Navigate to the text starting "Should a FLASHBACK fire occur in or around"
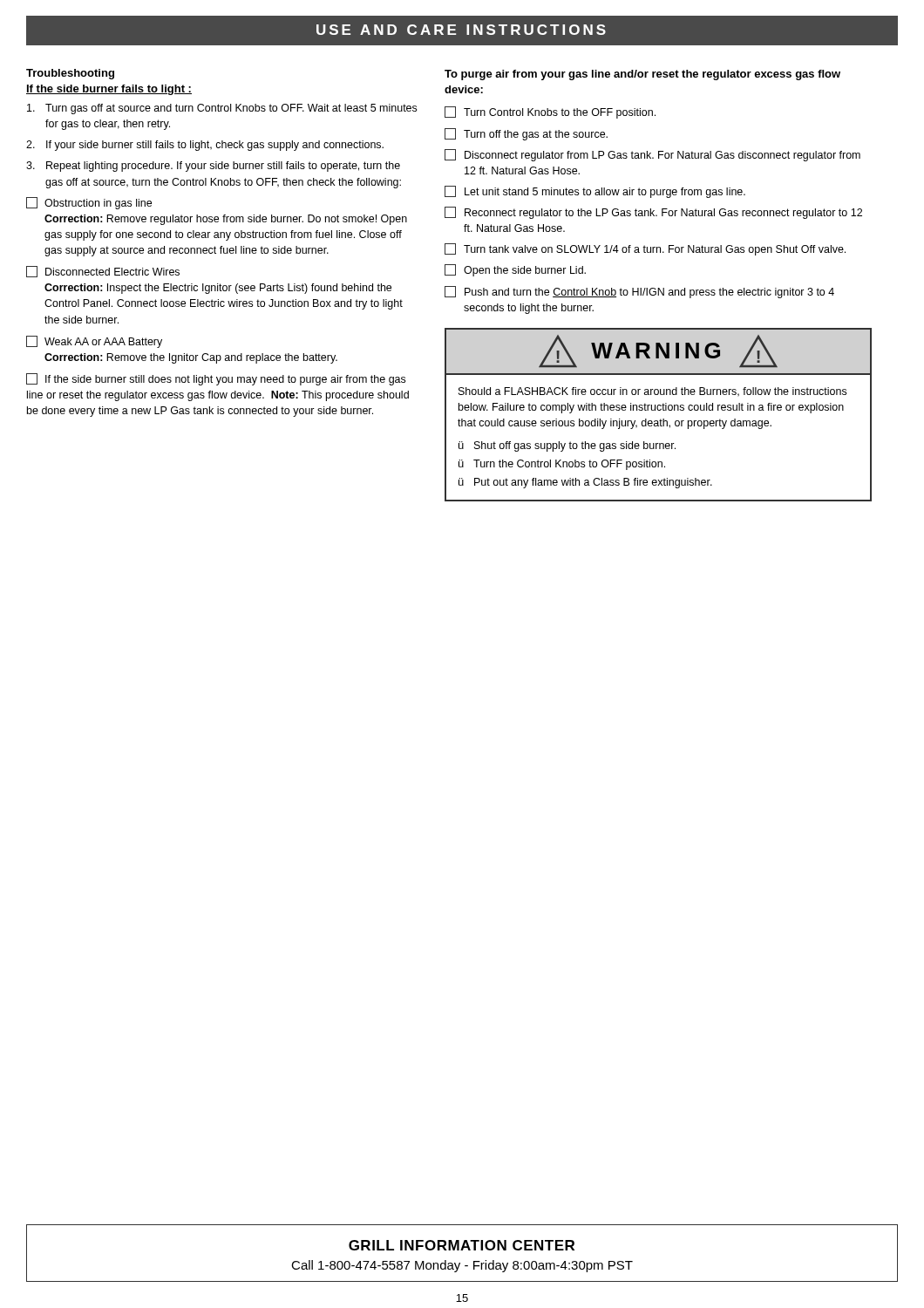The height and width of the screenshot is (1308, 924). coord(652,407)
